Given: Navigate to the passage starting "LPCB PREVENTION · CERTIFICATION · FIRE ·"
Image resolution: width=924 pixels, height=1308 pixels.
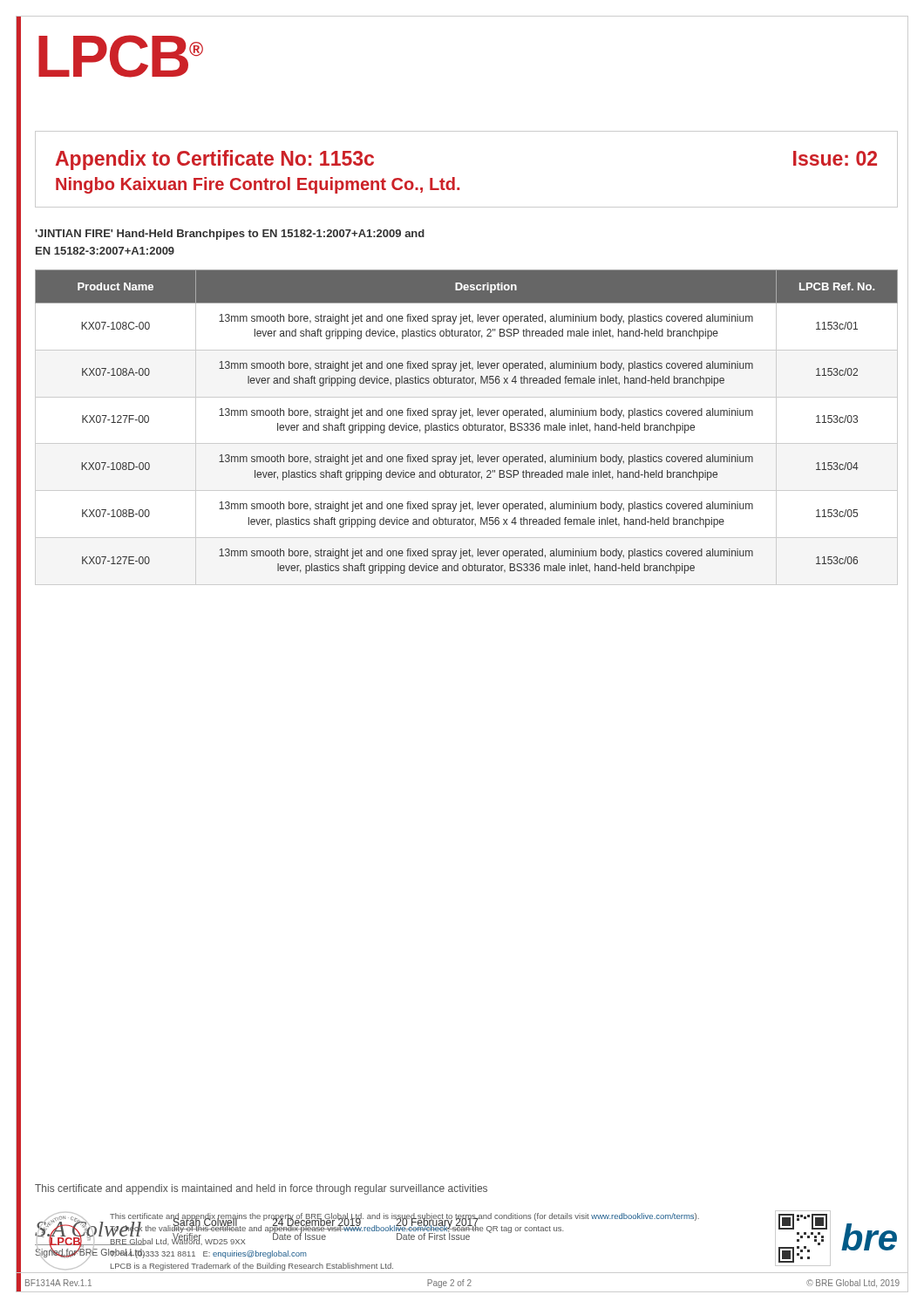Looking at the screenshot, I should [x=466, y=1243].
